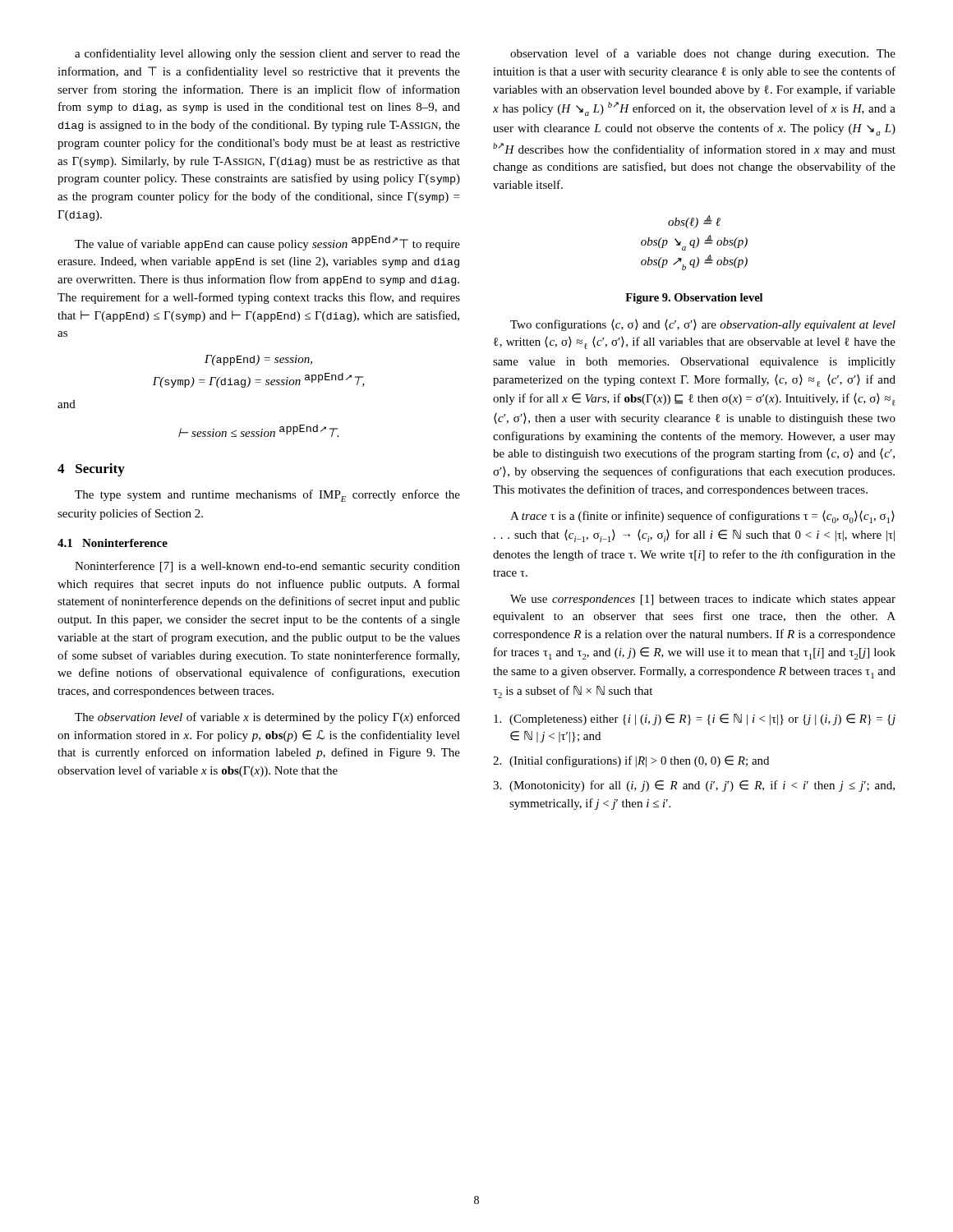Locate the text block that says "observation level of a variable does"
The height and width of the screenshot is (1232, 953).
point(694,120)
